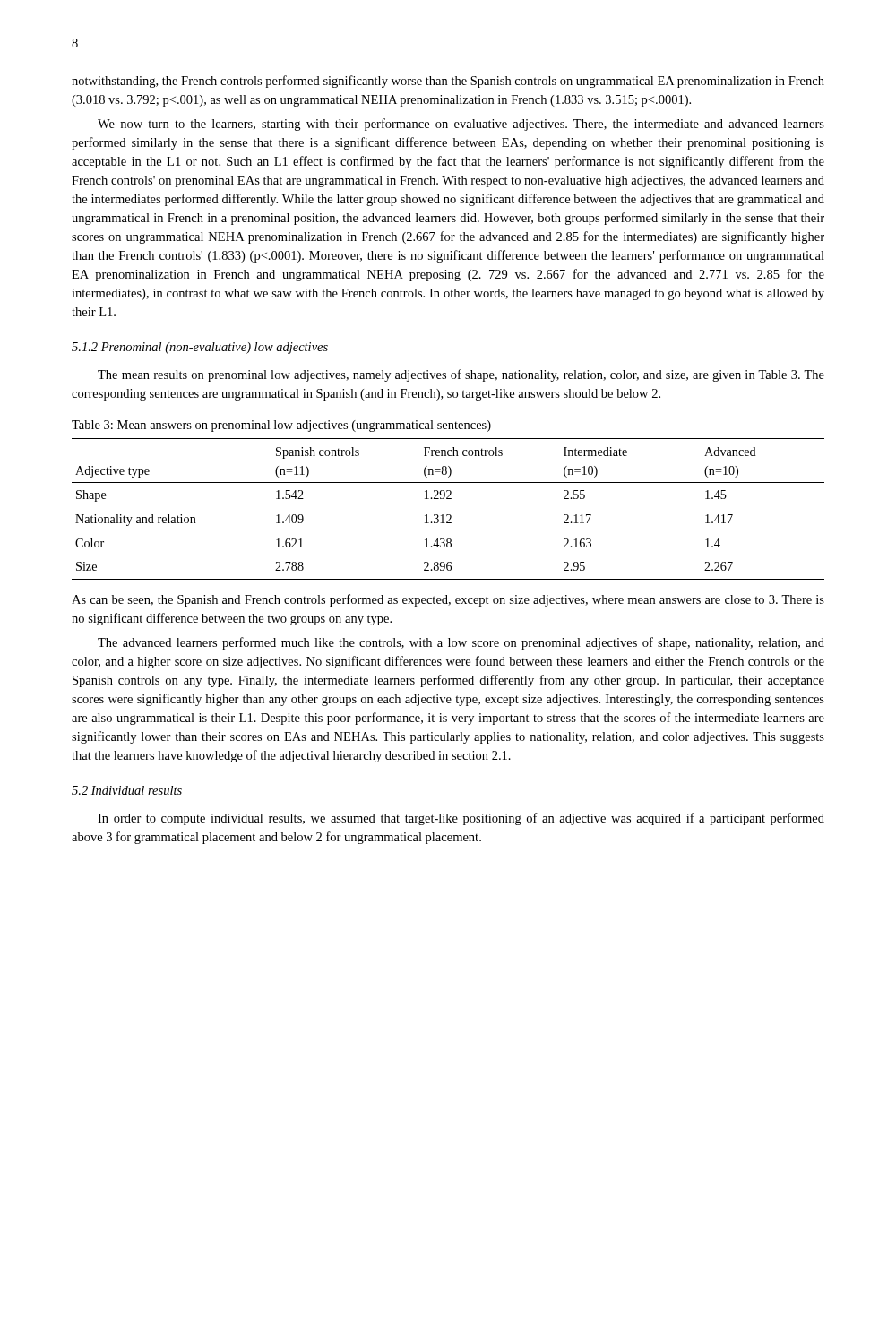Viewport: 896px width, 1344px height.
Task: Find the text block containing "The advanced learners"
Action: [448, 699]
